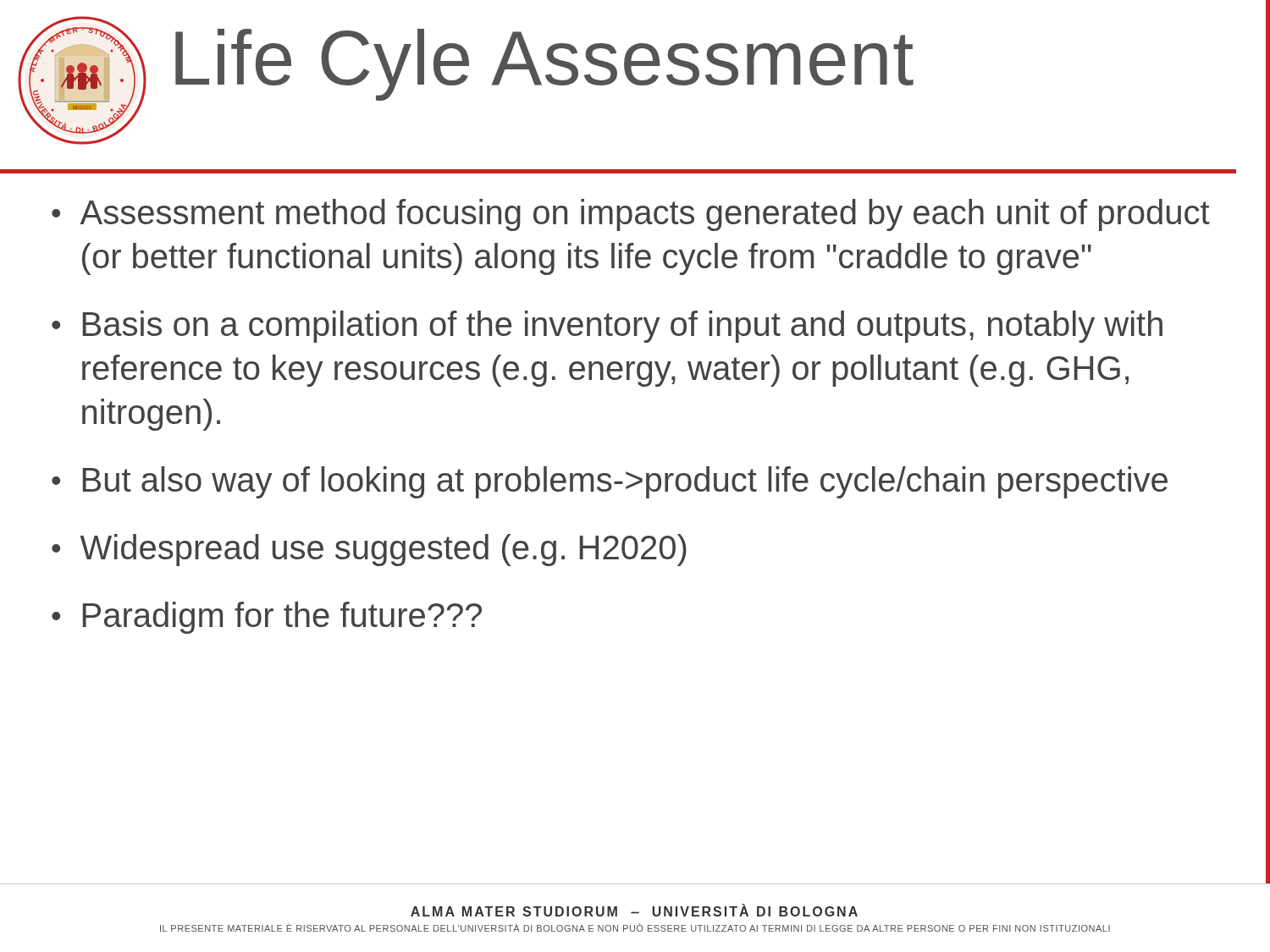Navigate to the text starting "• Widespread use suggested (e.g. H2020)"
This screenshot has height=952, width=1270.
pyautogui.click(x=370, y=547)
